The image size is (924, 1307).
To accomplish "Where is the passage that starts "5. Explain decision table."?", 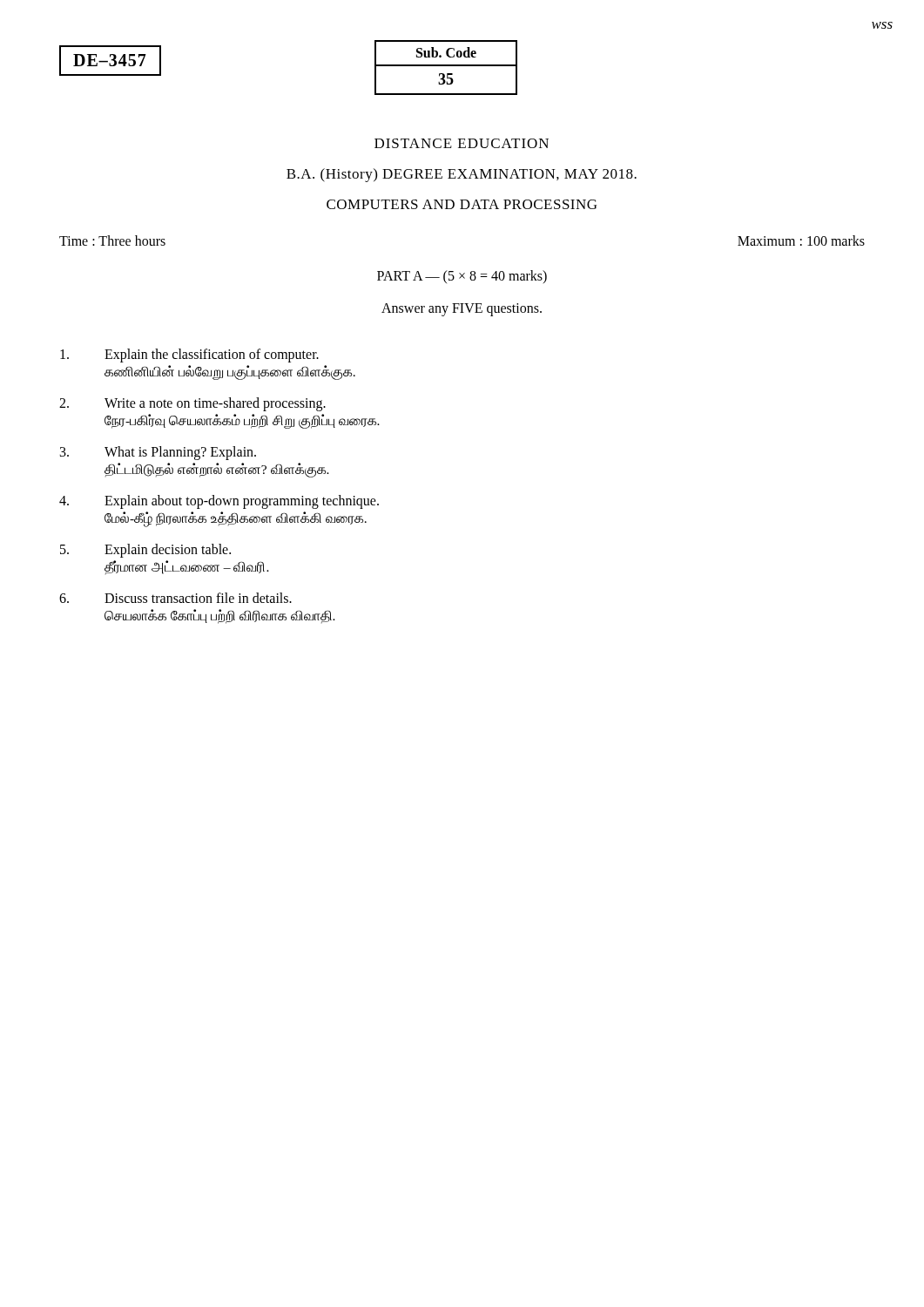I will click(x=145, y=551).
